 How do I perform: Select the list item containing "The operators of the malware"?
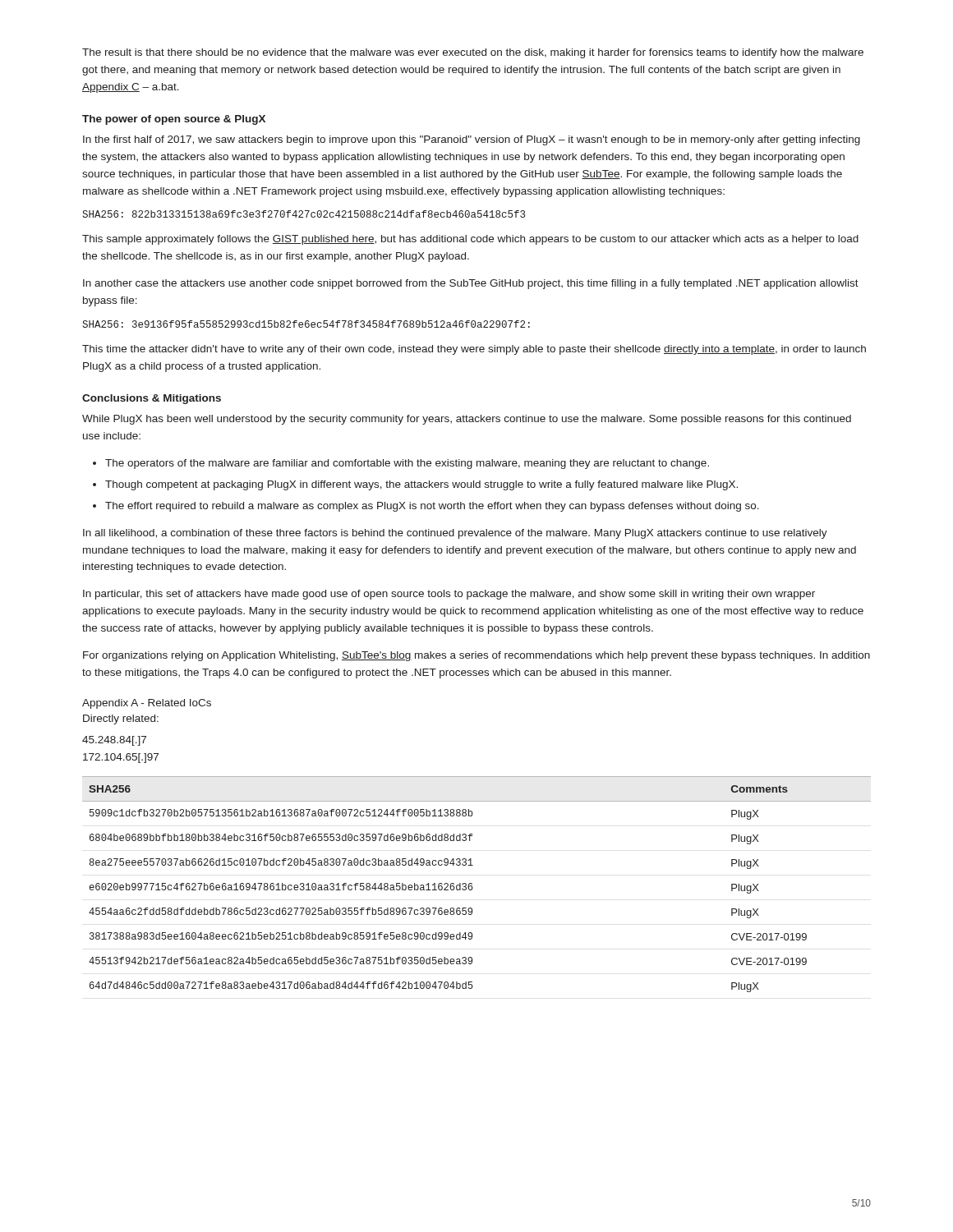[x=408, y=463]
